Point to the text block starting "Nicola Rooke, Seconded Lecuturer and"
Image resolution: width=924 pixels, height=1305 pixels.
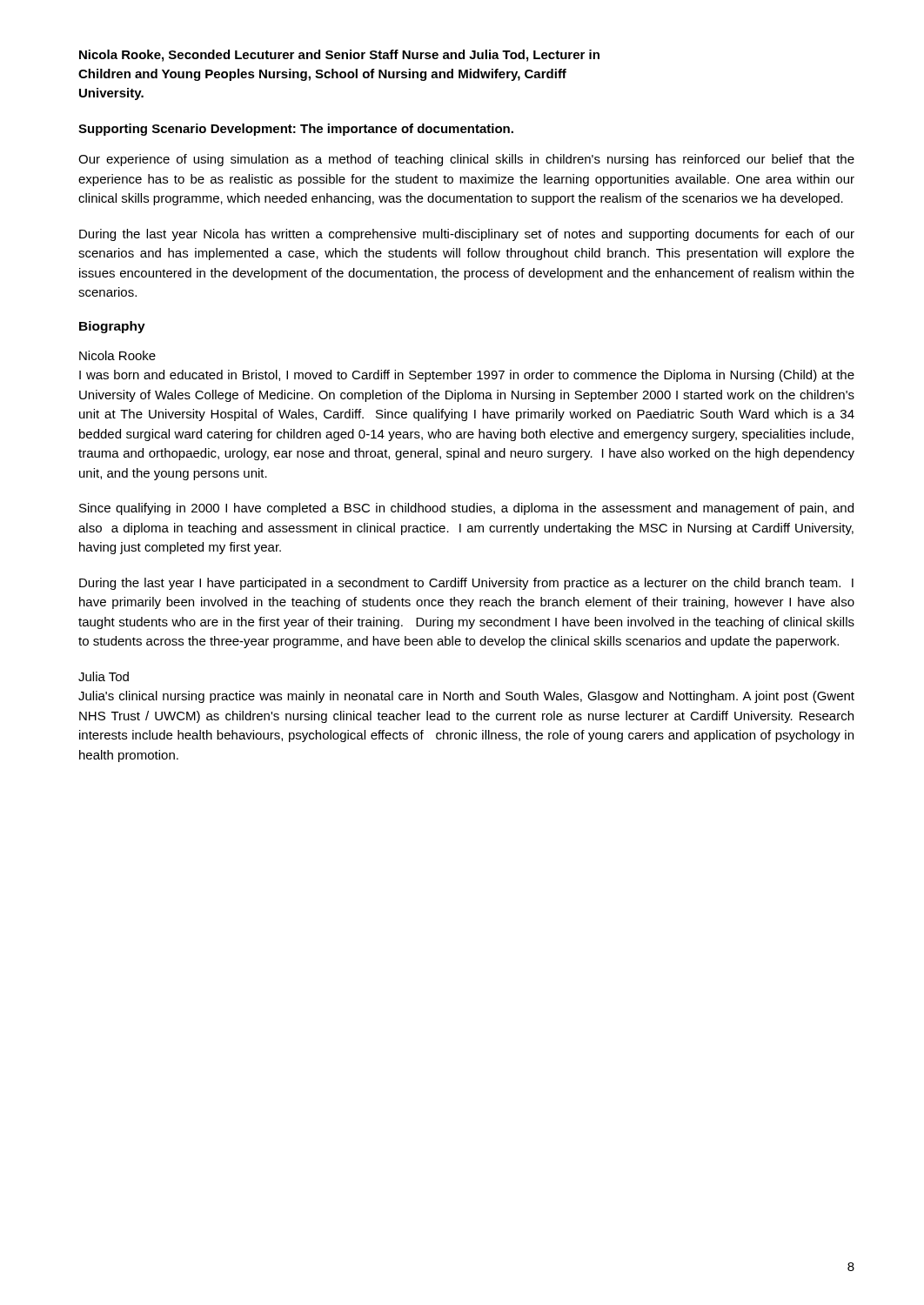[x=339, y=73]
